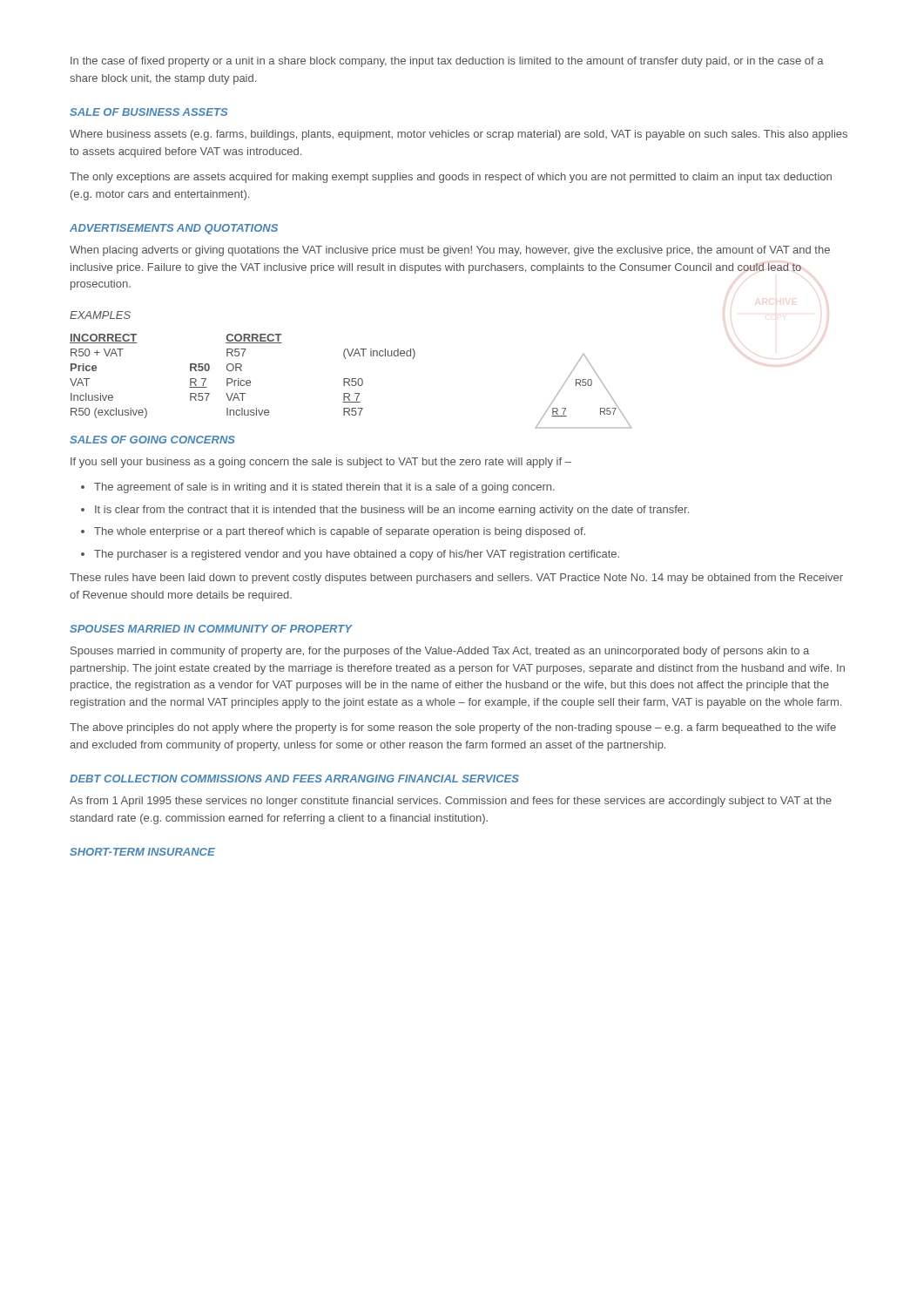Screen dimensions: 1307x924
Task: Point to the text starting "In the case"
Action: tap(447, 69)
